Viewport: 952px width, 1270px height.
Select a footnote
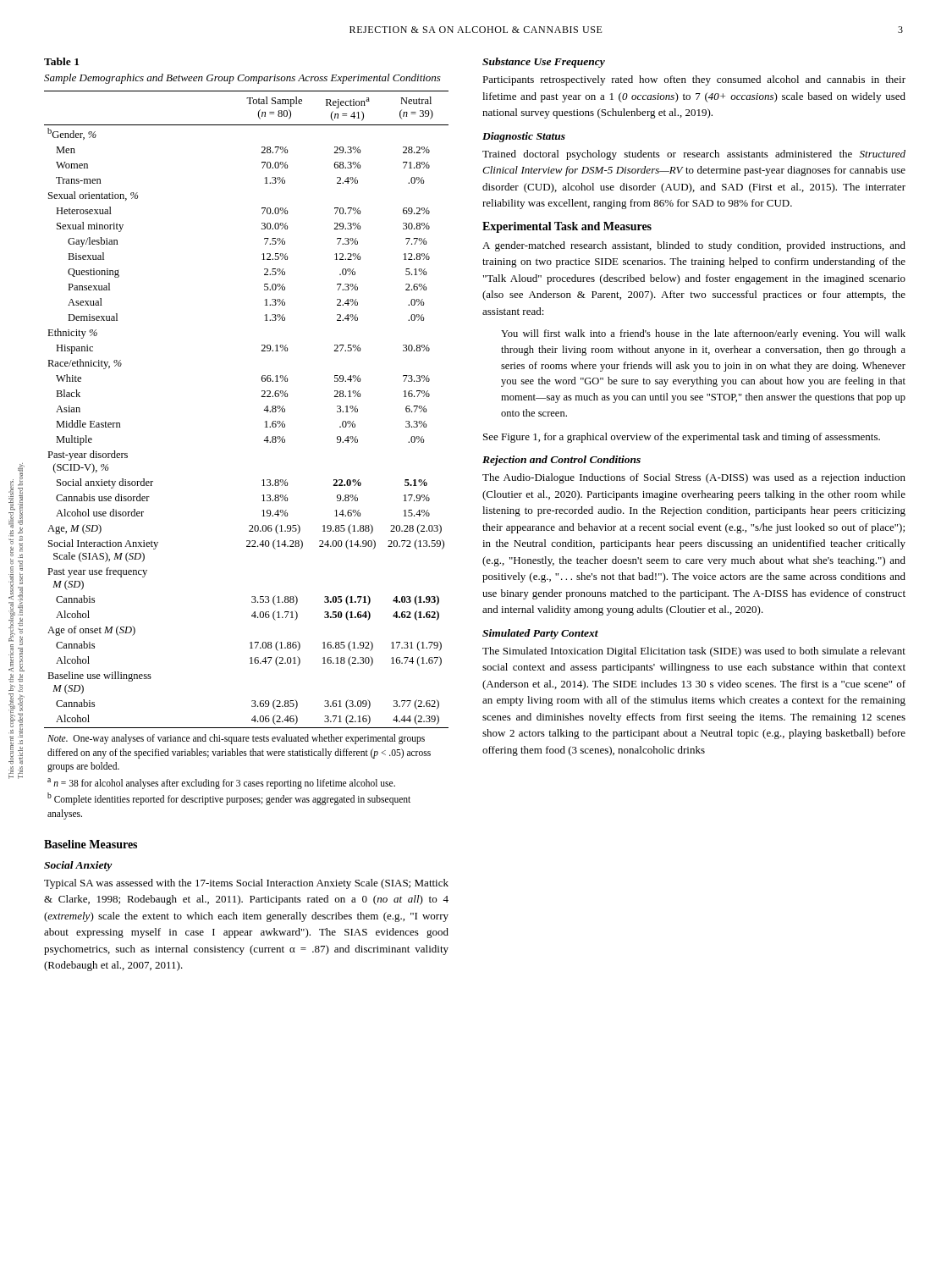pos(239,776)
